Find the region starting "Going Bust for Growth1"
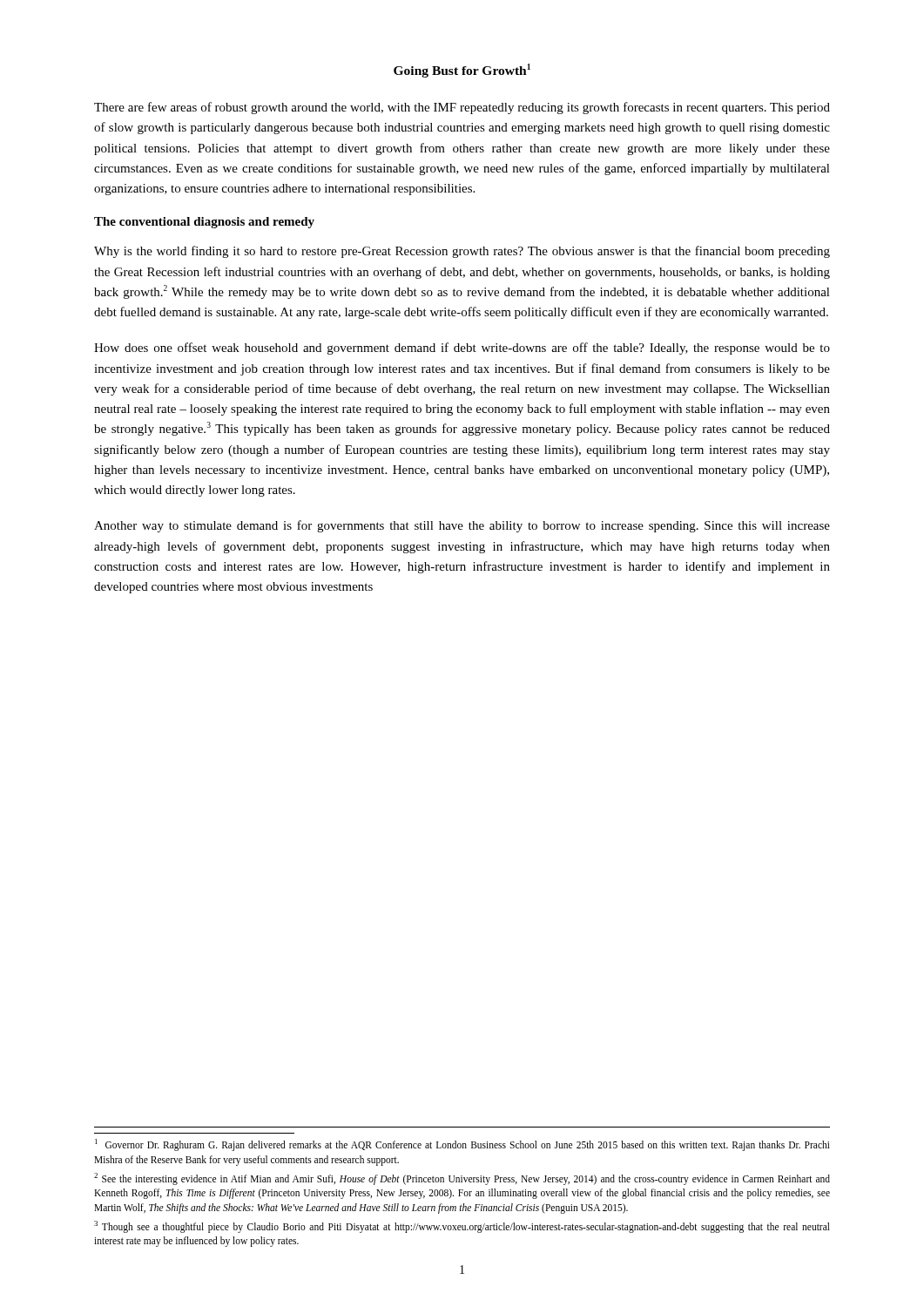 click(462, 70)
